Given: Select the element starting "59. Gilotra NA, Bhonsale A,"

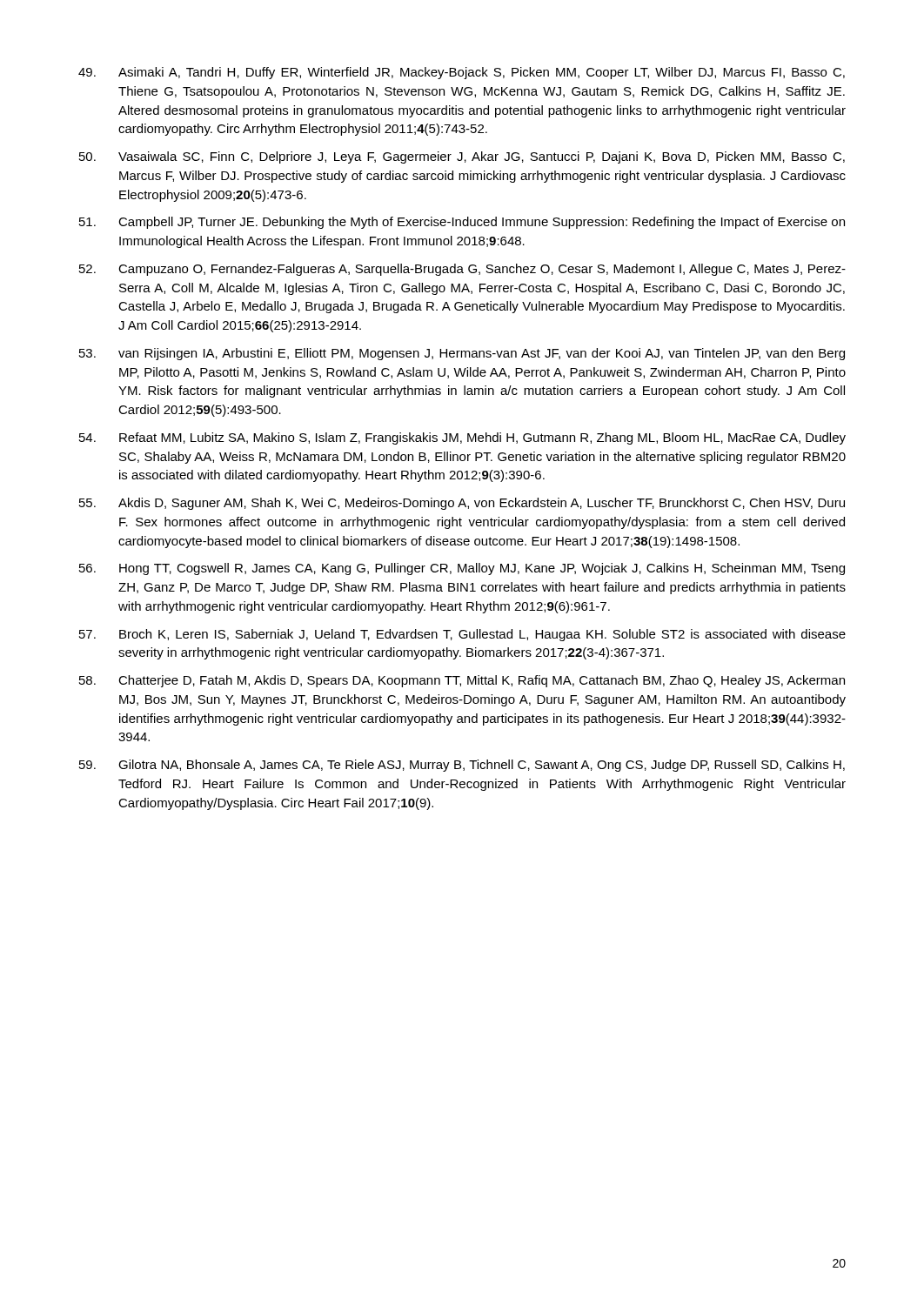Looking at the screenshot, I should 462,784.
